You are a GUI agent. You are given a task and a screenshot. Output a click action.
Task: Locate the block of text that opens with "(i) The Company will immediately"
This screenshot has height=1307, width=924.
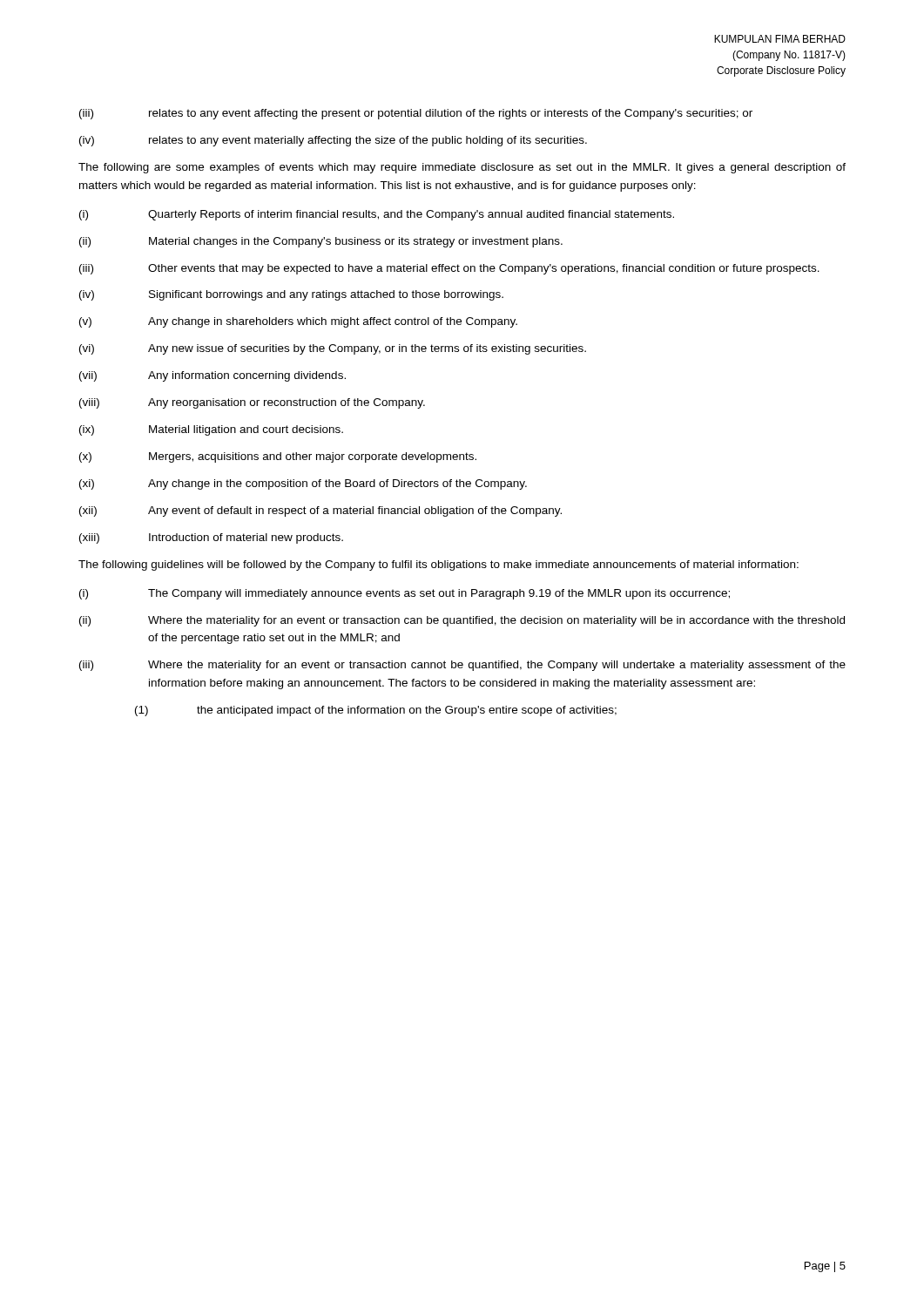[x=462, y=593]
